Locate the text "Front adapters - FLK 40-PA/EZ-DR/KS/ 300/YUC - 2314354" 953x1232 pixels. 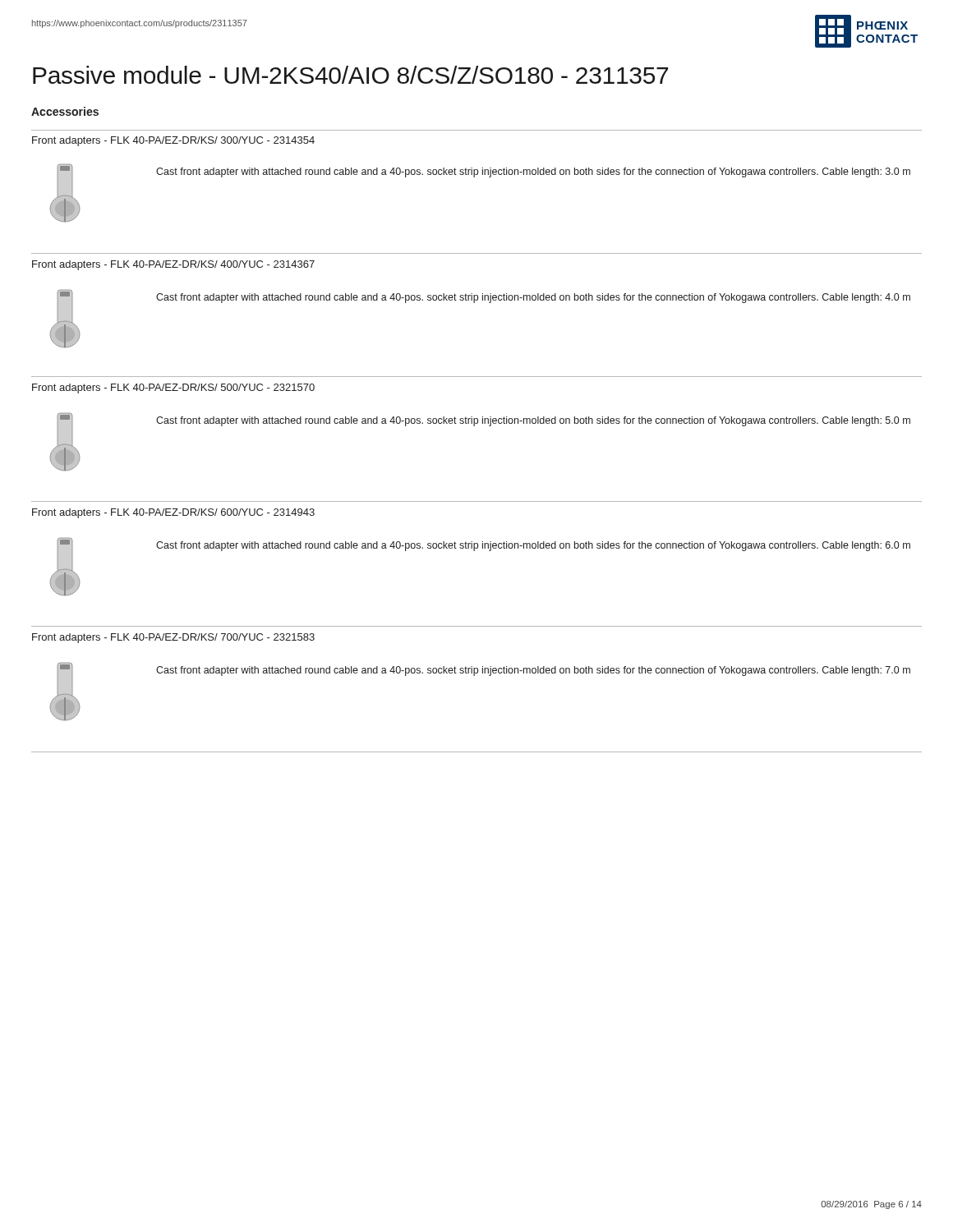point(173,140)
